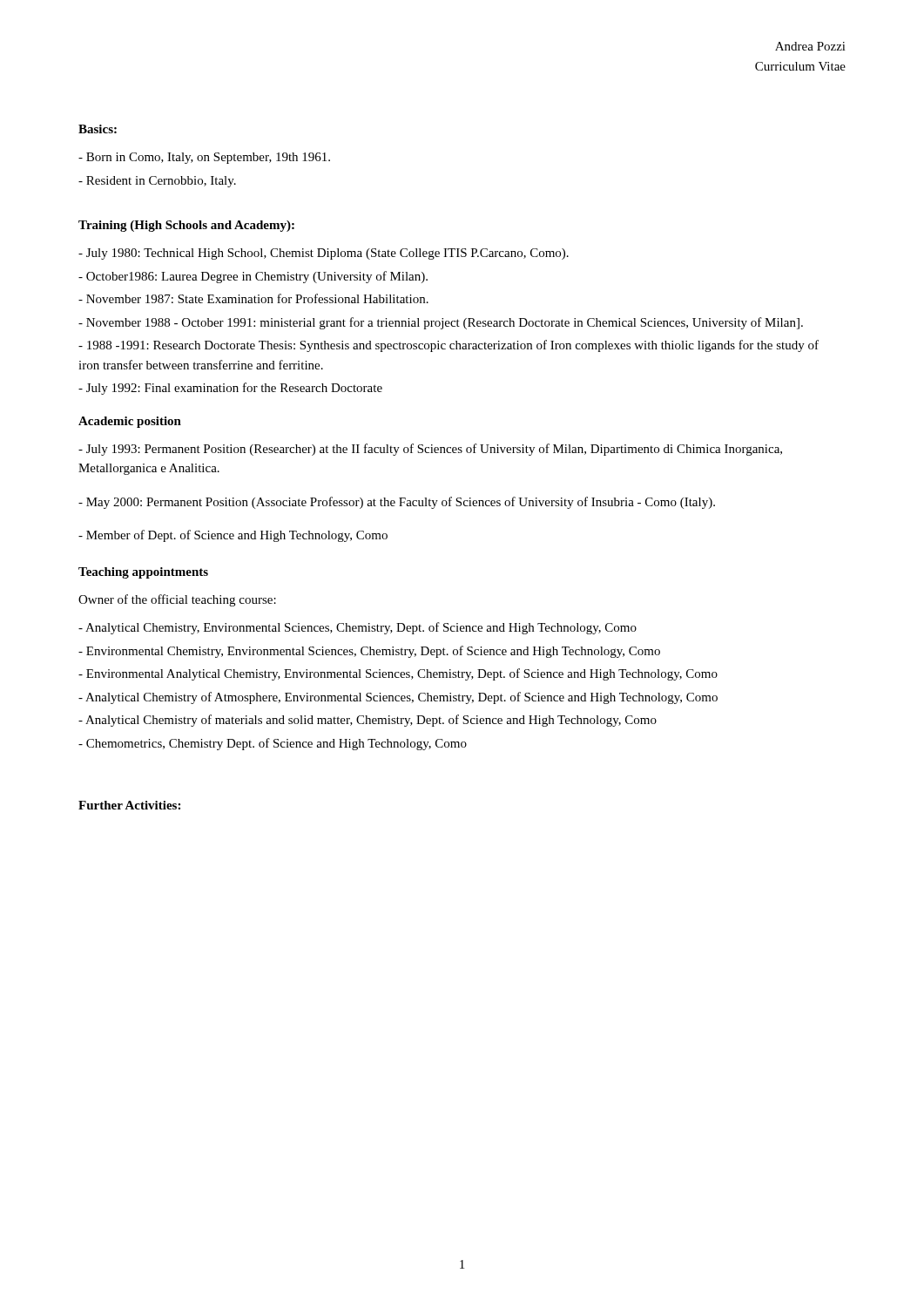
Task: Click on the block starting "July 1993: Permanent Position (Researcher) at"
Action: click(x=431, y=458)
